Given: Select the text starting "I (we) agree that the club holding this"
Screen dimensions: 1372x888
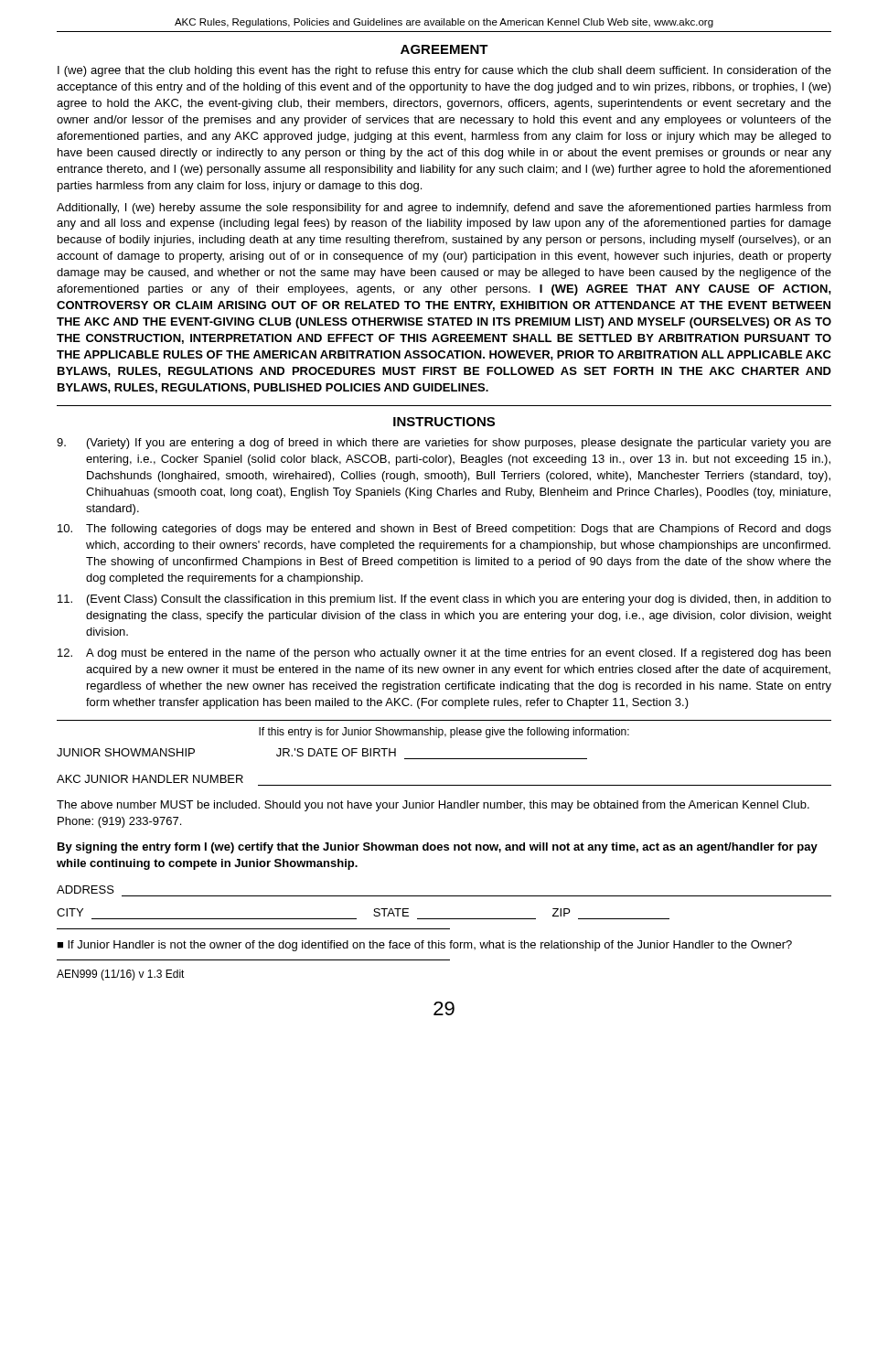Looking at the screenshot, I should (444, 128).
